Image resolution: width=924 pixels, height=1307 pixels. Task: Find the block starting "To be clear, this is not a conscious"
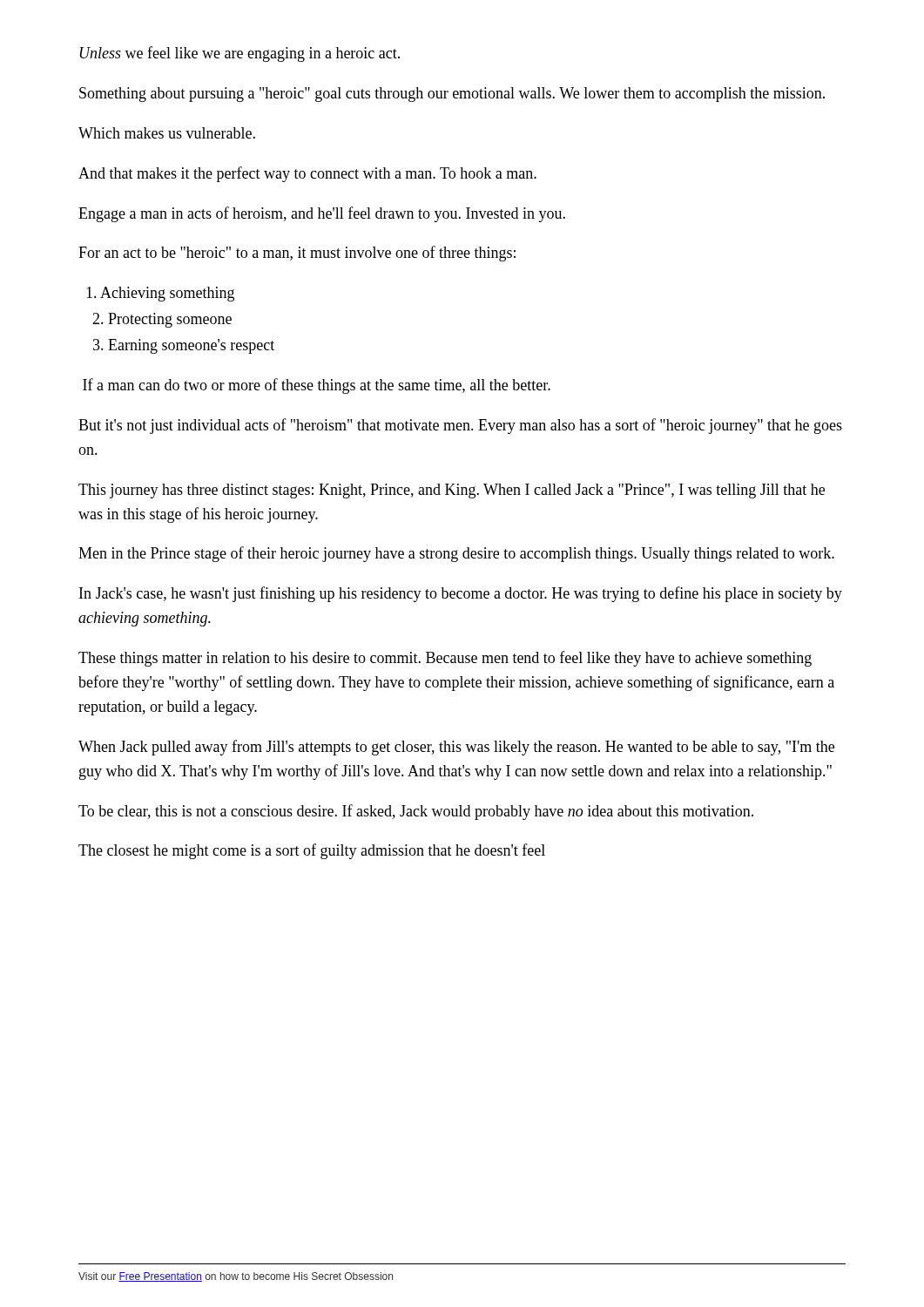click(416, 811)
